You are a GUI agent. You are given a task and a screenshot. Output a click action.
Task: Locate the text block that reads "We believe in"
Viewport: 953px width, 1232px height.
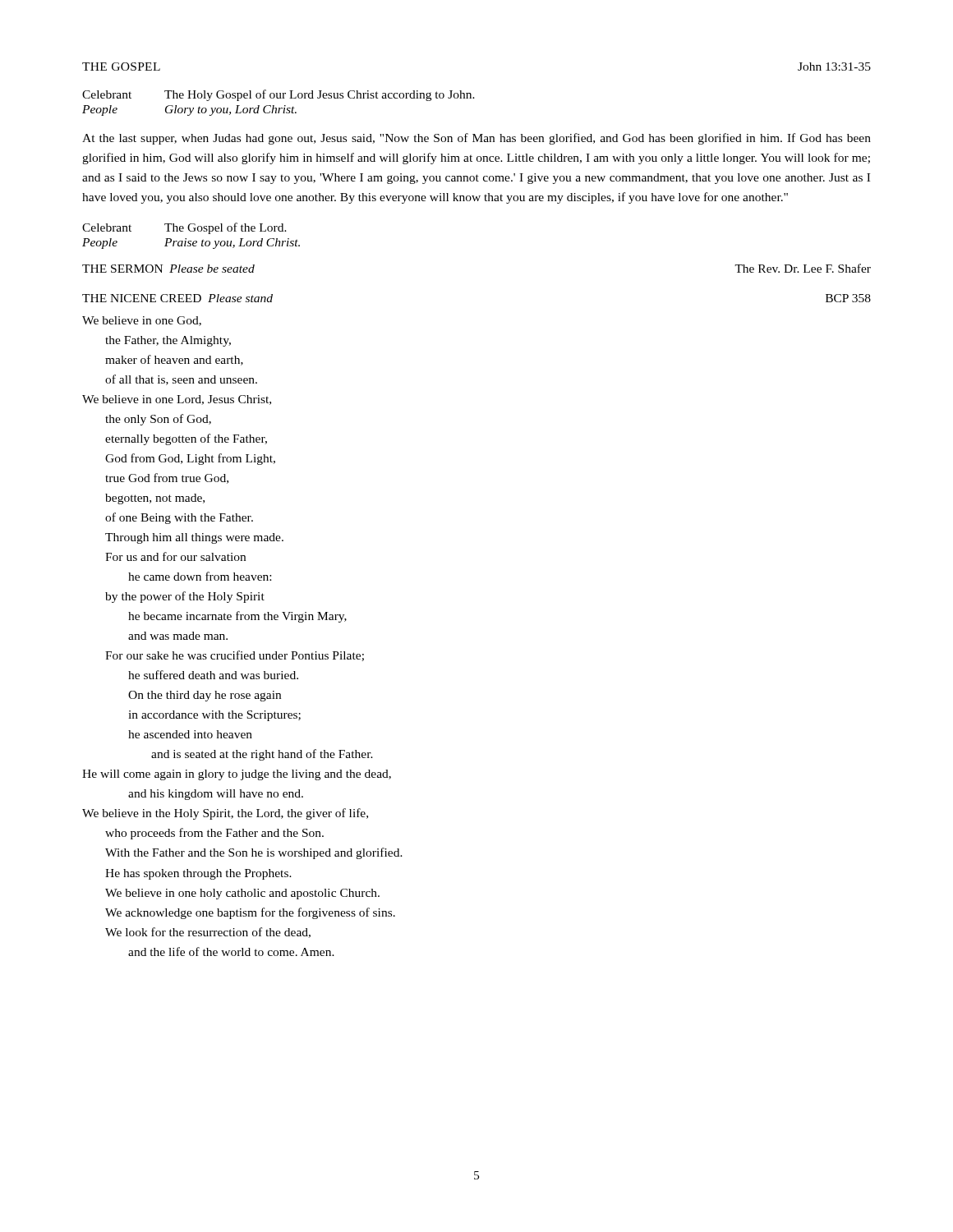click(142, 321)
